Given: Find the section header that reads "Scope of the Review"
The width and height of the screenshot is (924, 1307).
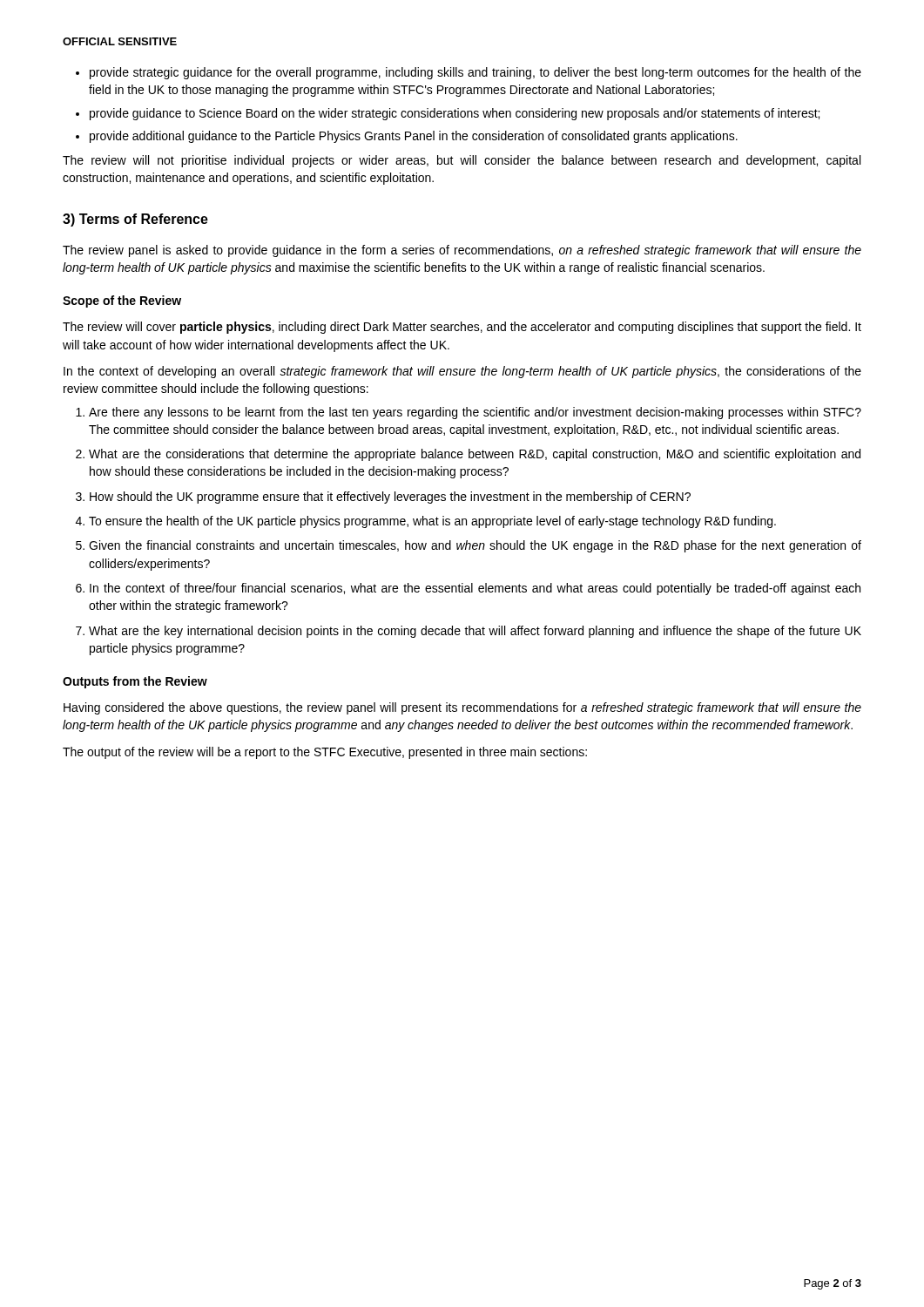Looking at the screenshot, I should (x=122, y=301).
